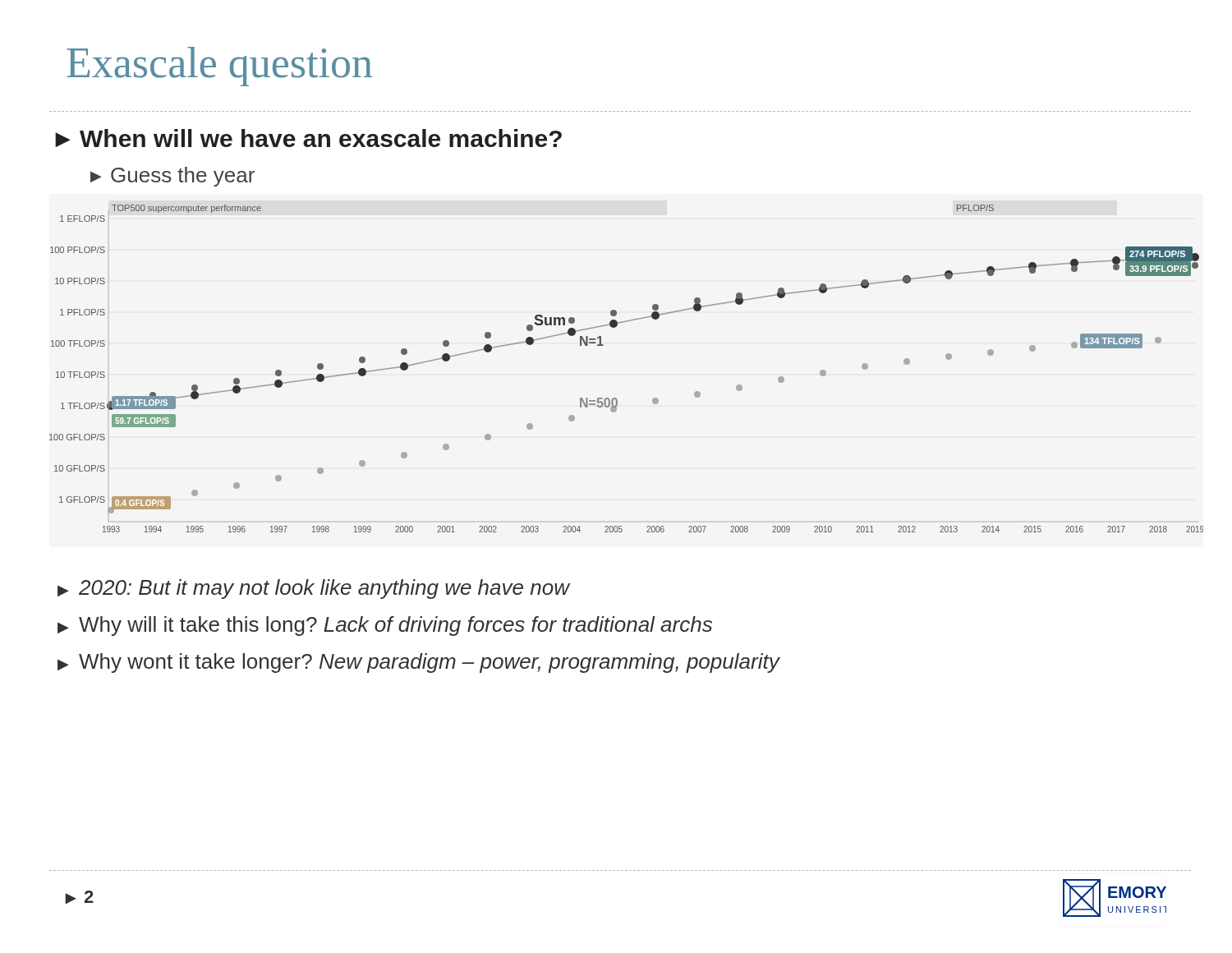Locate the line chart

tap(626, 370)
